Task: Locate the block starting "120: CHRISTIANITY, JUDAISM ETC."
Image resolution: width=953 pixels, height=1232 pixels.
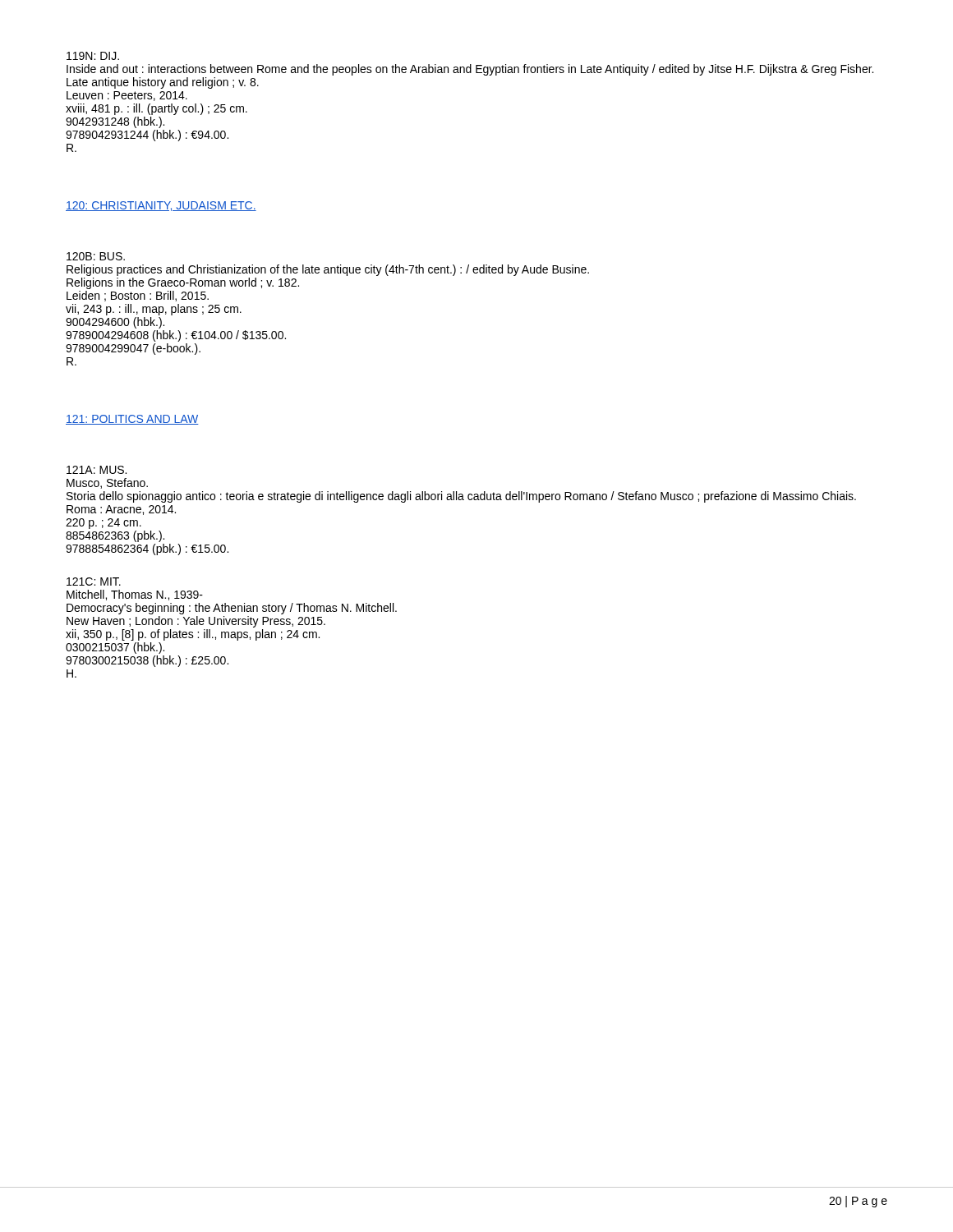Action: pyautogui.click(x=161, y=205)
